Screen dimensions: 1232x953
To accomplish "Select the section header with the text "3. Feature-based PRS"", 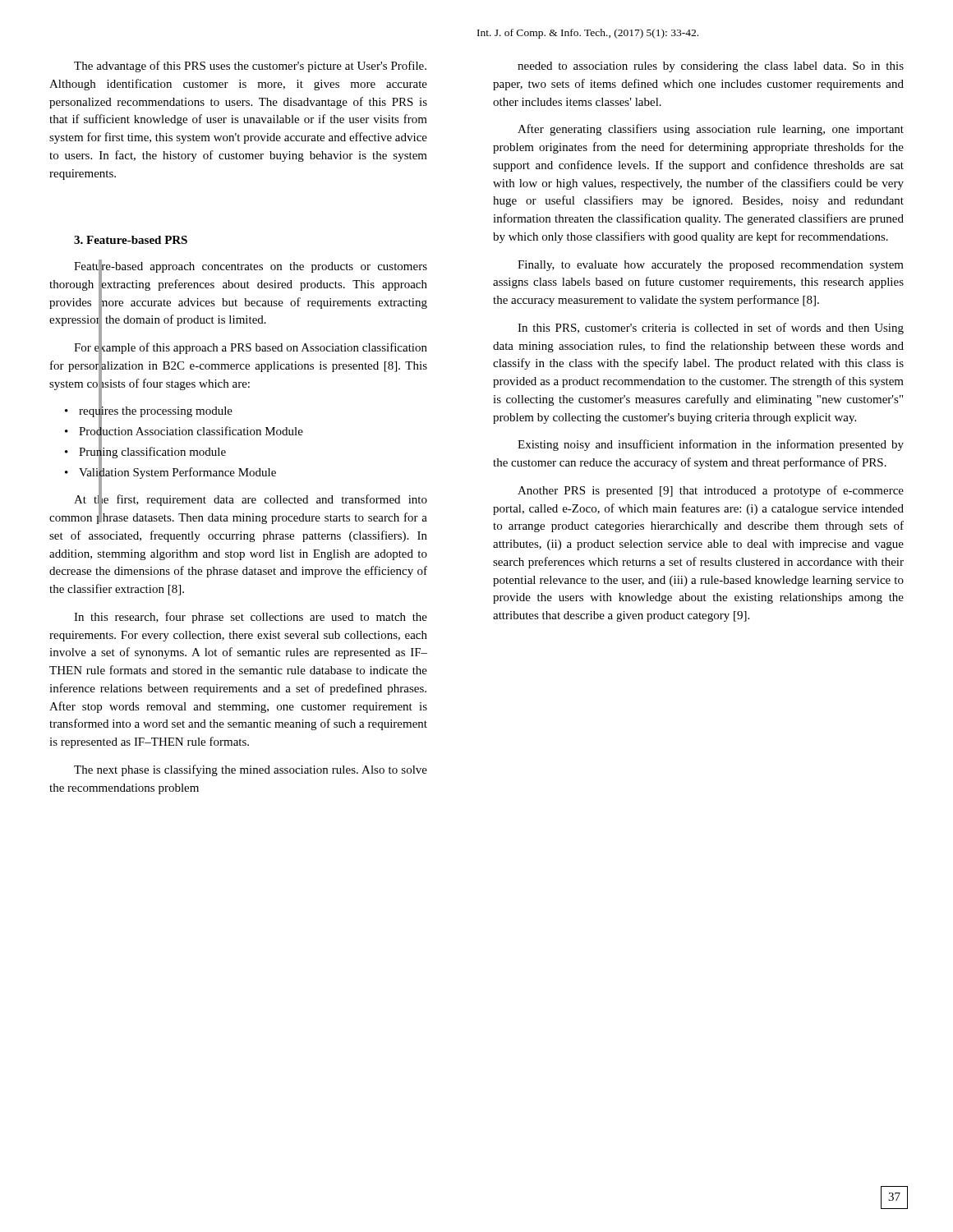I will click(131, 240).
